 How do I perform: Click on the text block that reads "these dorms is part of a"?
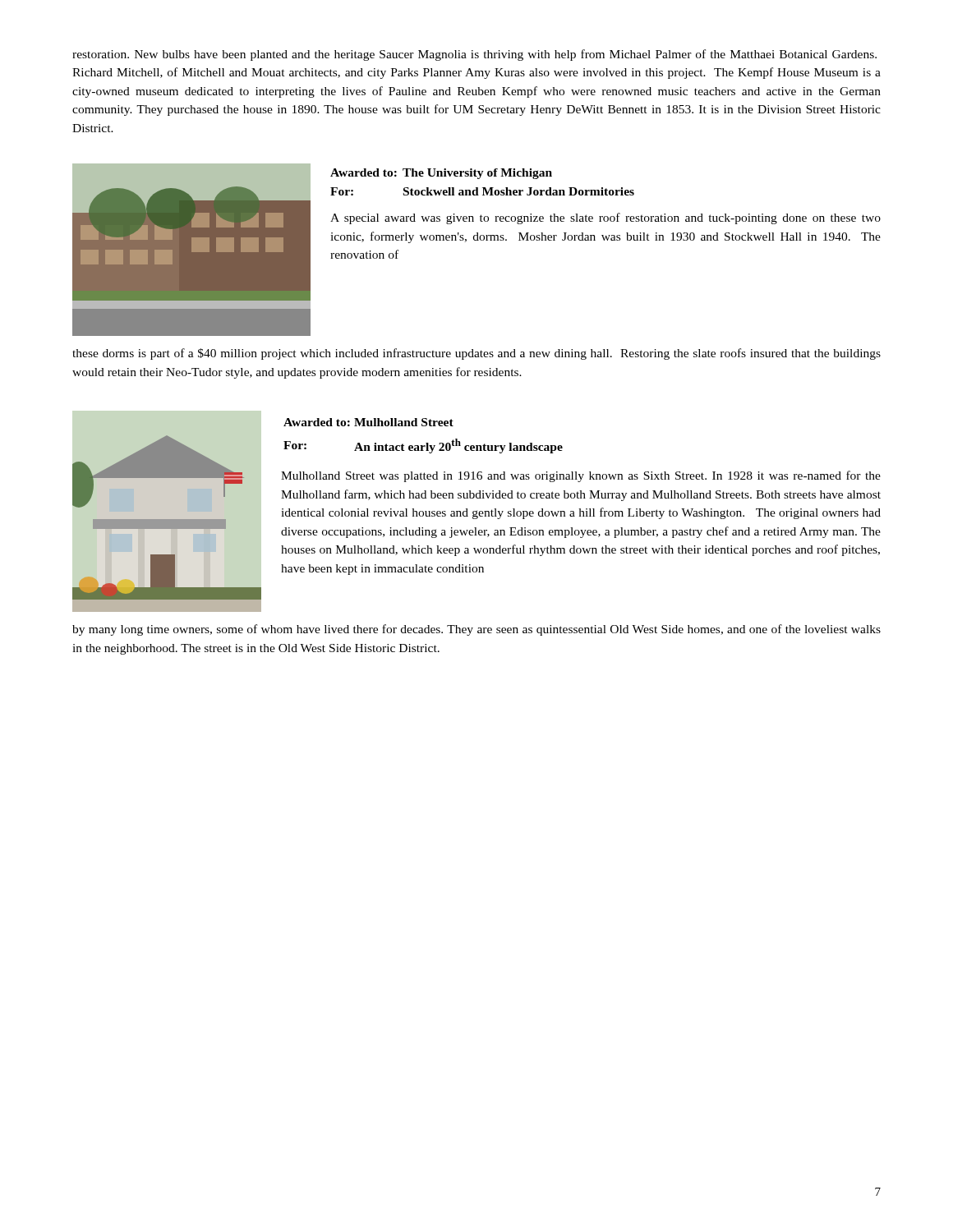click(476, 362)
